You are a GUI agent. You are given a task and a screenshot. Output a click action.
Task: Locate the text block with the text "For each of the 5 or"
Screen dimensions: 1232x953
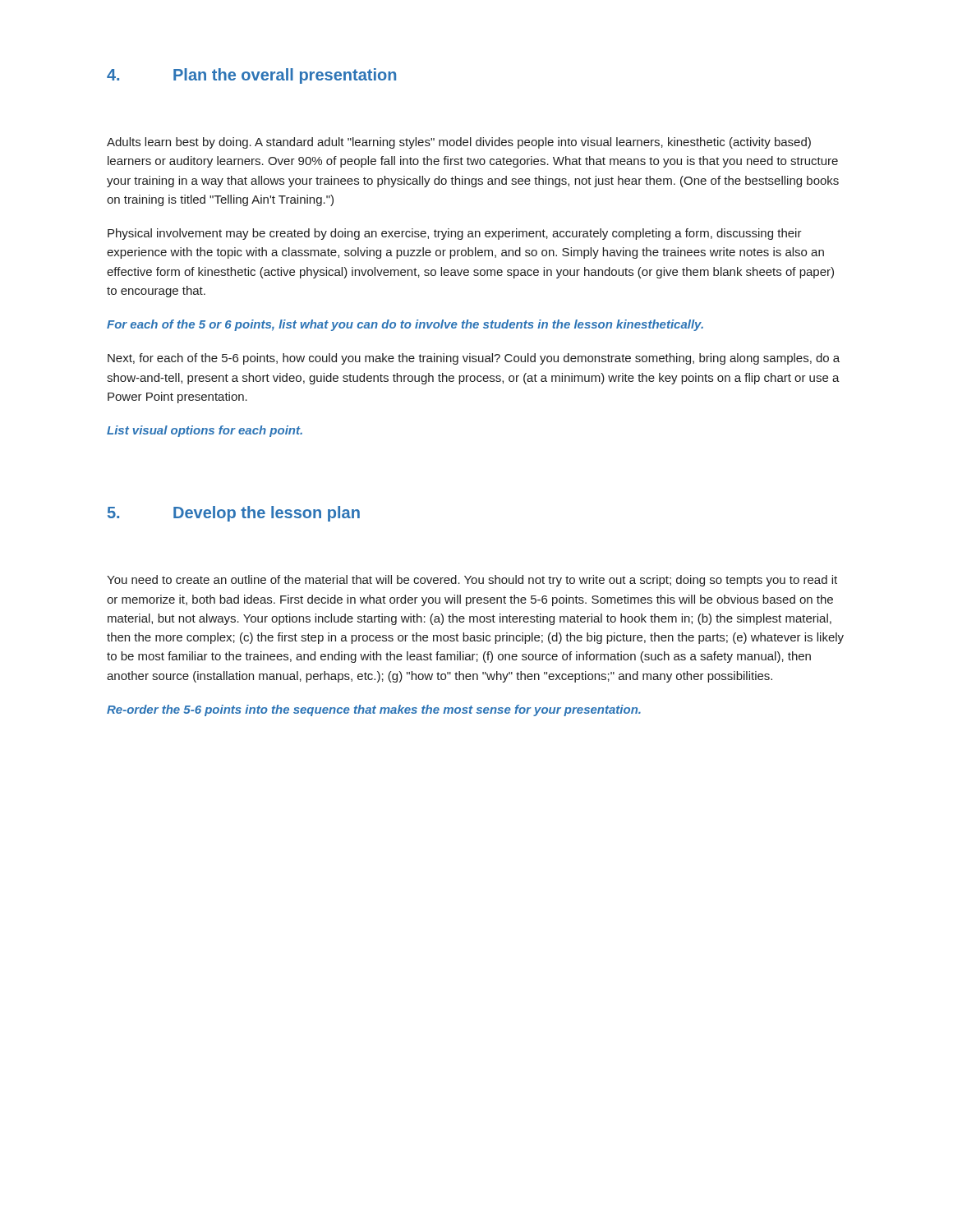pos(406,324)
